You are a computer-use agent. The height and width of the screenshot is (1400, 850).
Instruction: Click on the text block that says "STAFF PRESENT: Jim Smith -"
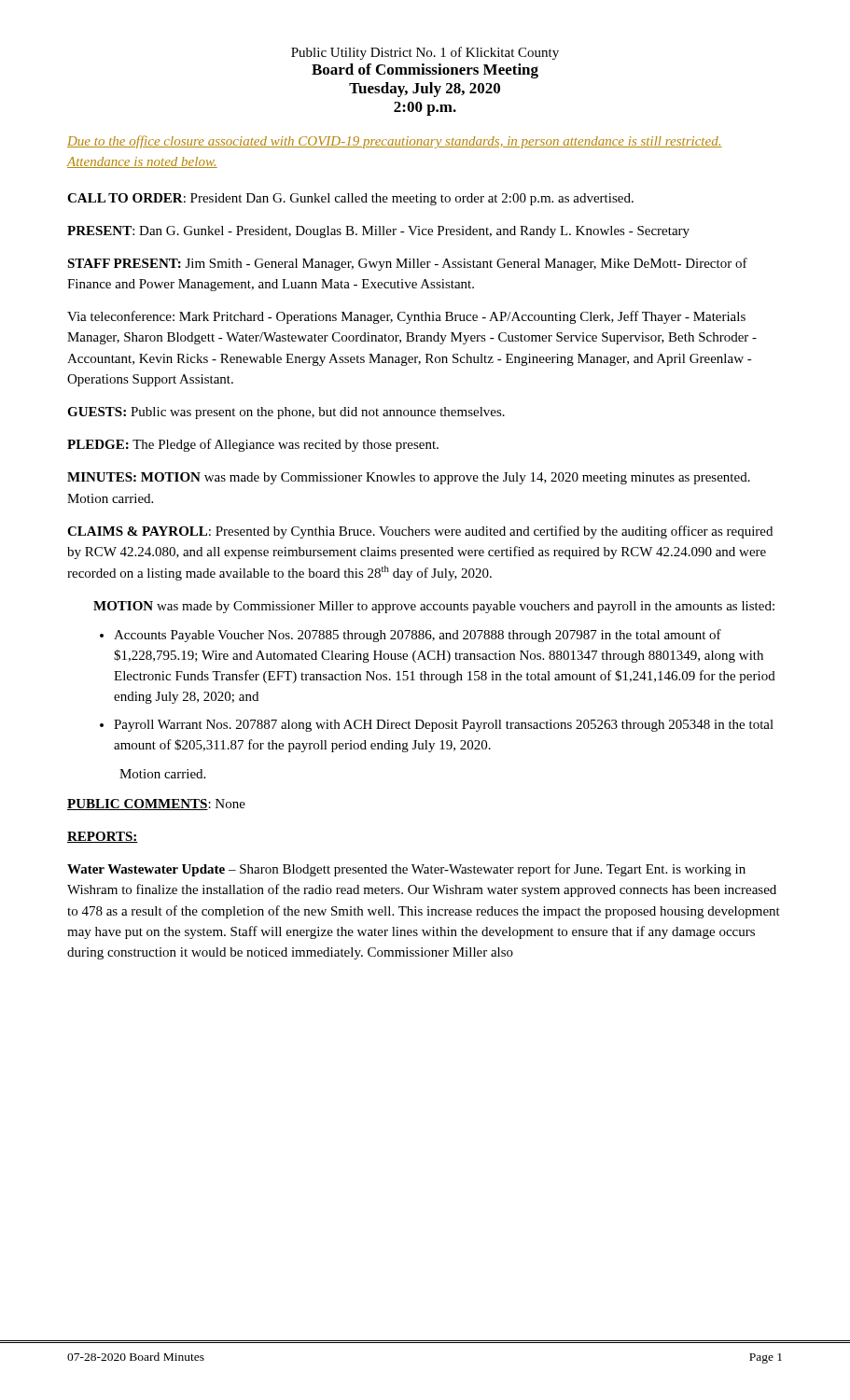coord(425,274)
